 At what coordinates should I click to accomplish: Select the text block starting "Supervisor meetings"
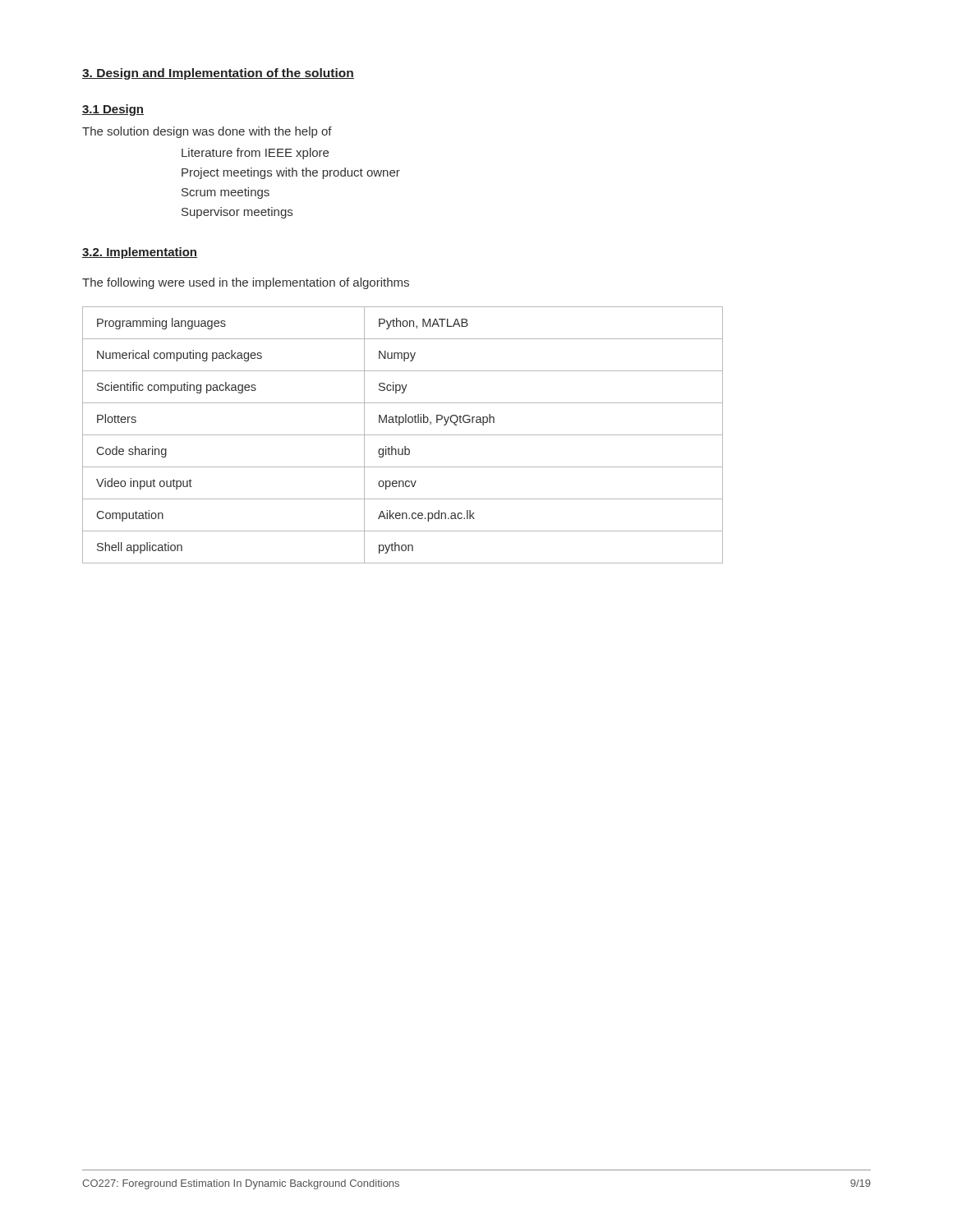coord(237,211)
